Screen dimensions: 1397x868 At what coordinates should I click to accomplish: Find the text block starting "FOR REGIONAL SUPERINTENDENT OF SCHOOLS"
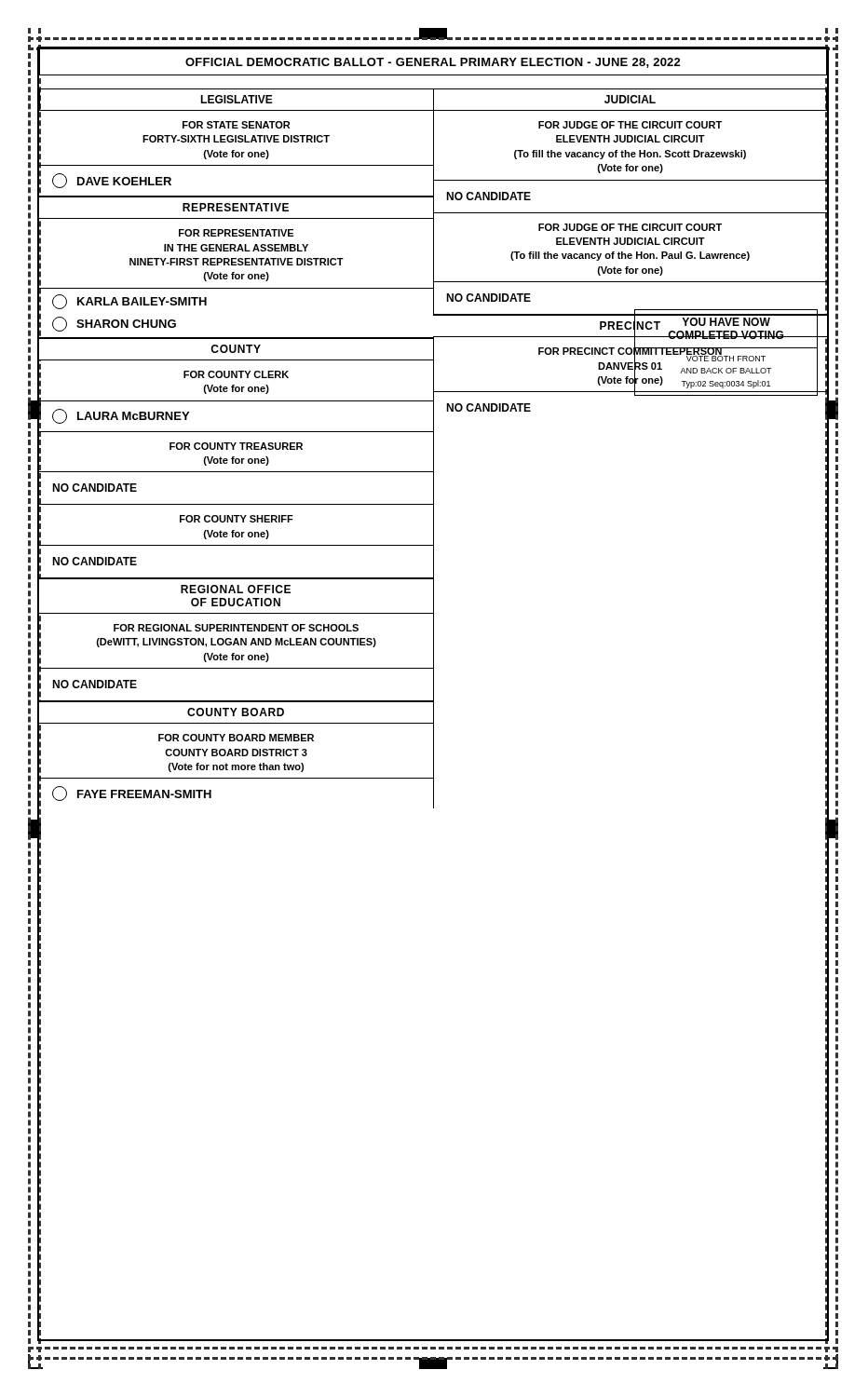click(236, 642)
